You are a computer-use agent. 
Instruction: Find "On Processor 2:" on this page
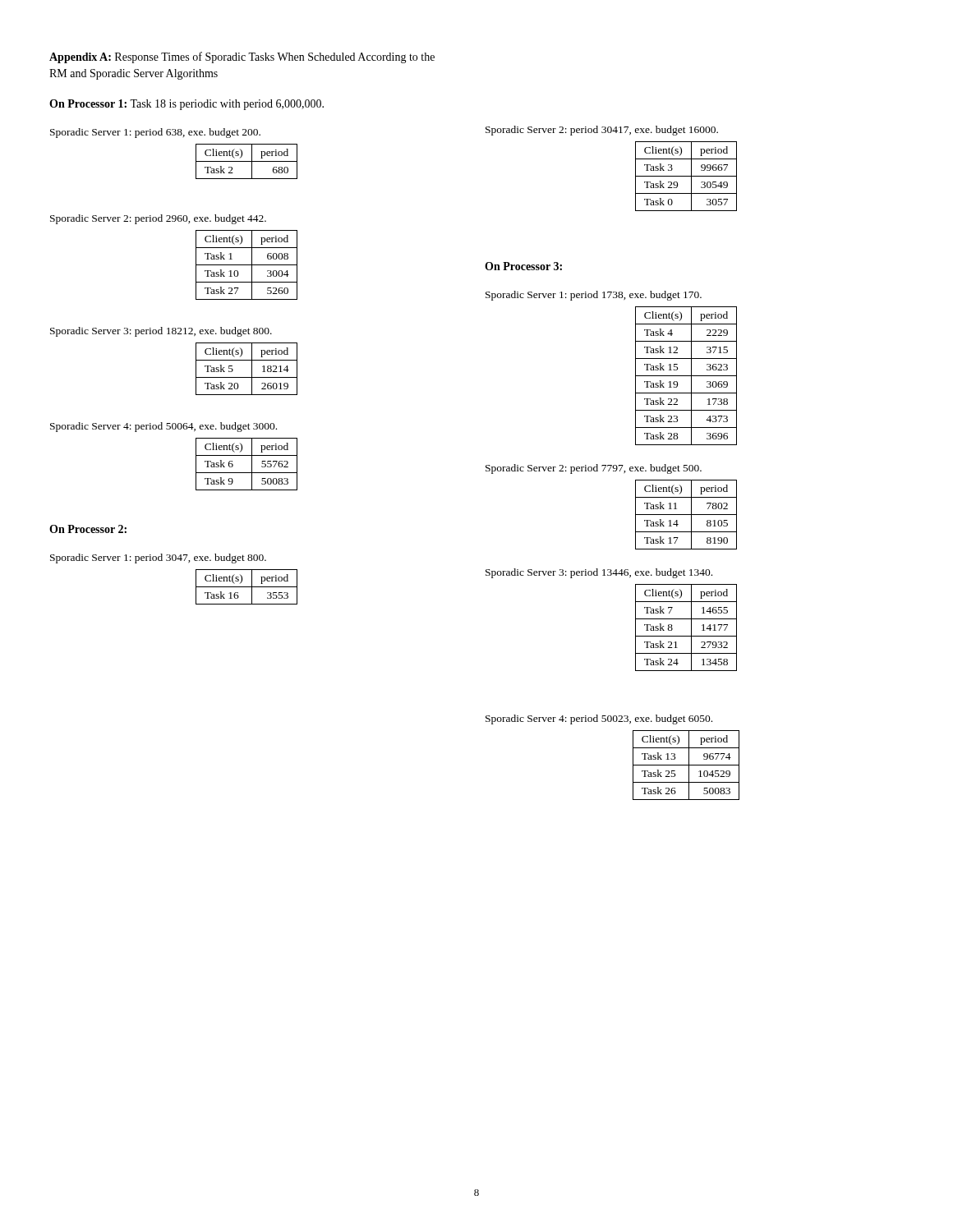click(88, 530)
